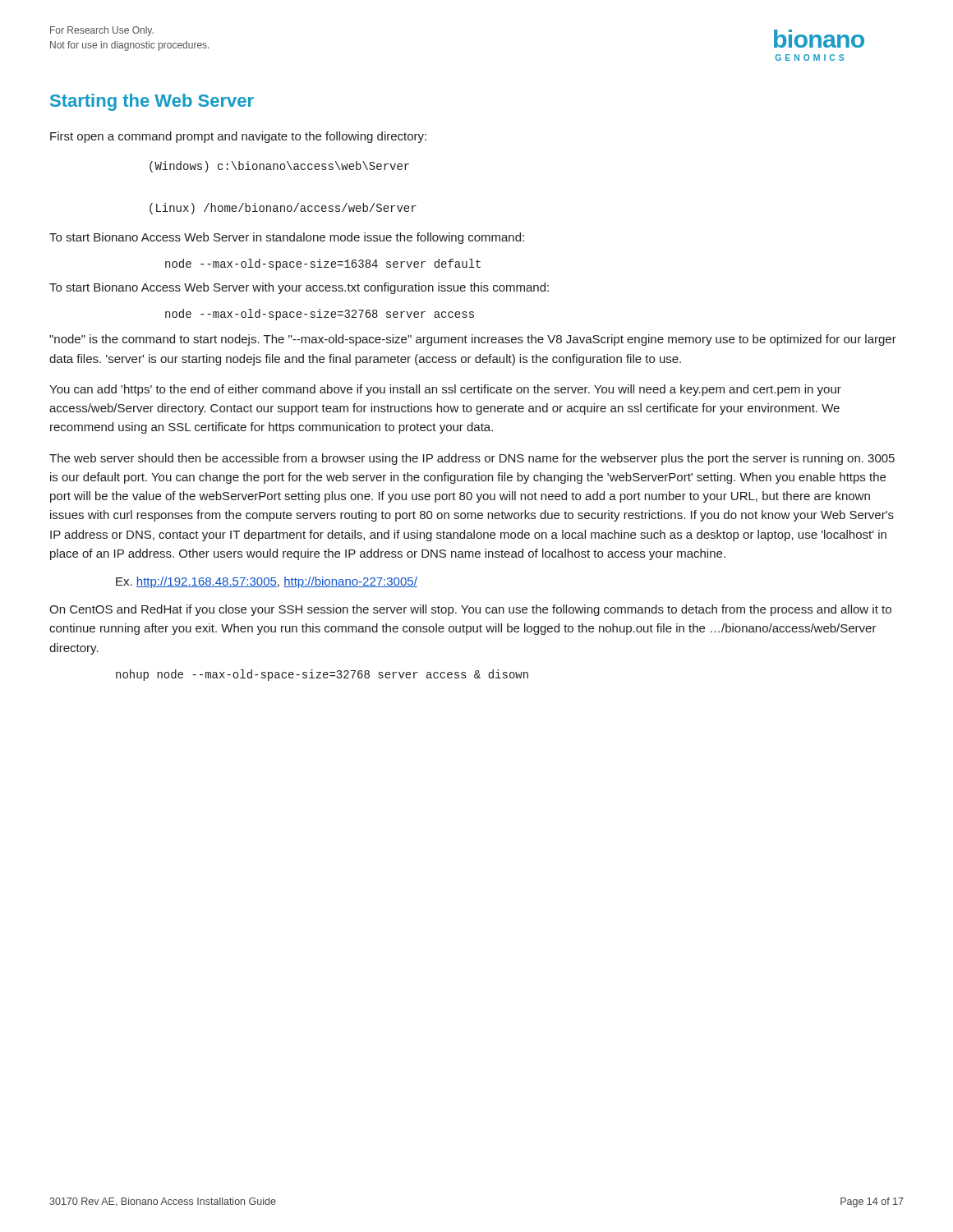Click on the text starting "First open a command prompt and"
This screenshot has width=953, height=1232.
pyautogui.click(x=238, y=136)
